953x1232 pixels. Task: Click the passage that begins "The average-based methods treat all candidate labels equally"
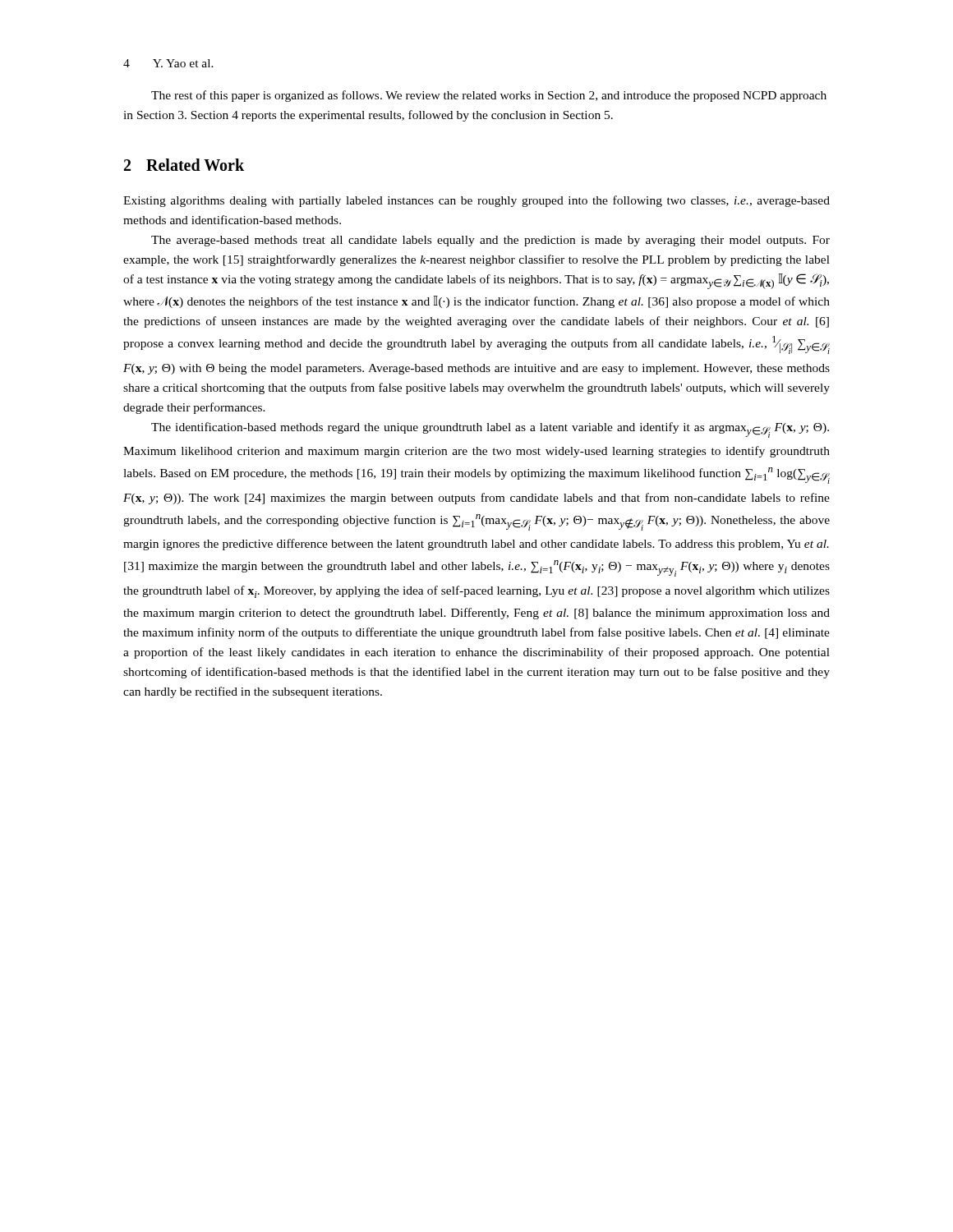pos(476,324)
